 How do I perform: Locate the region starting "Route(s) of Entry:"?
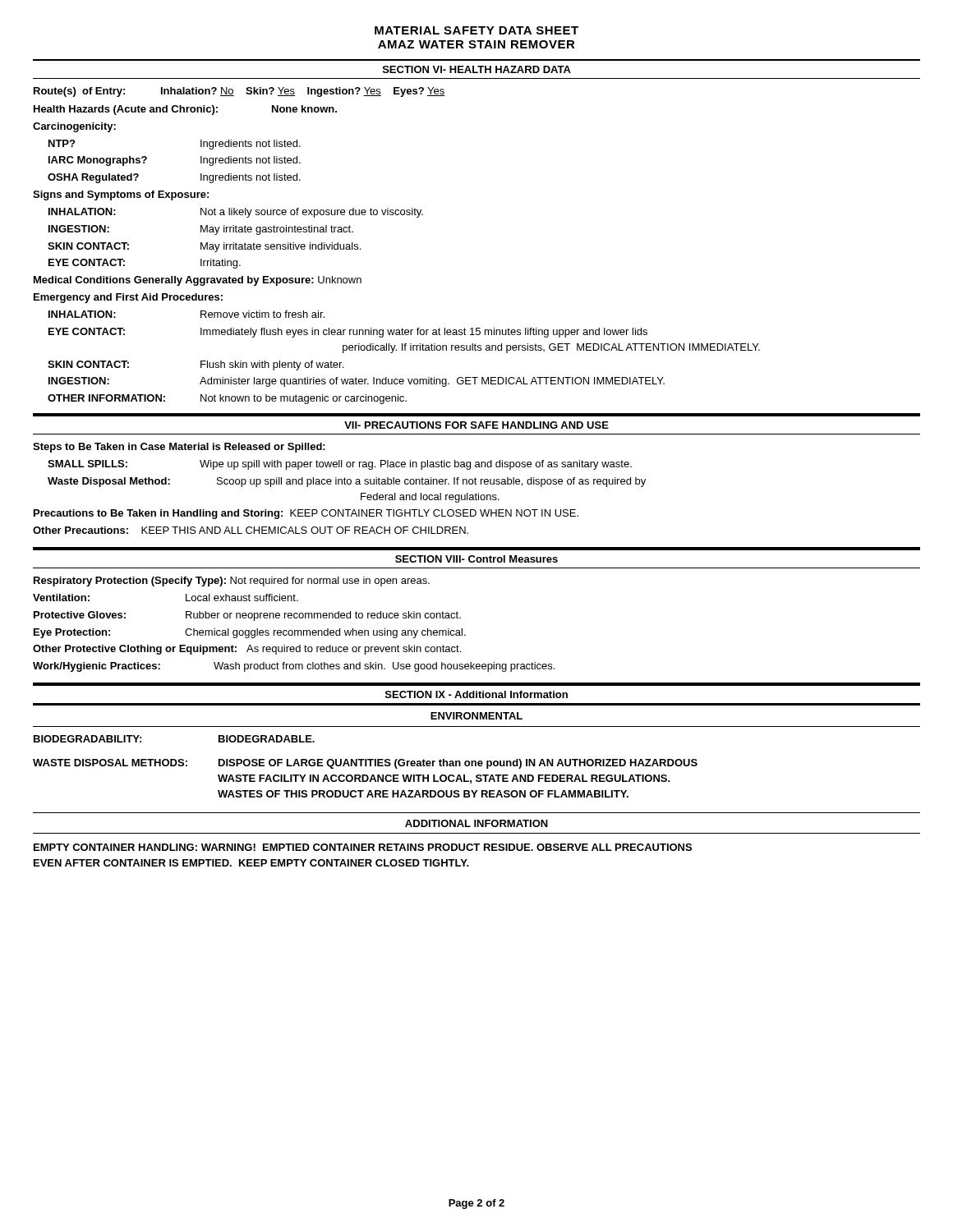71,92
